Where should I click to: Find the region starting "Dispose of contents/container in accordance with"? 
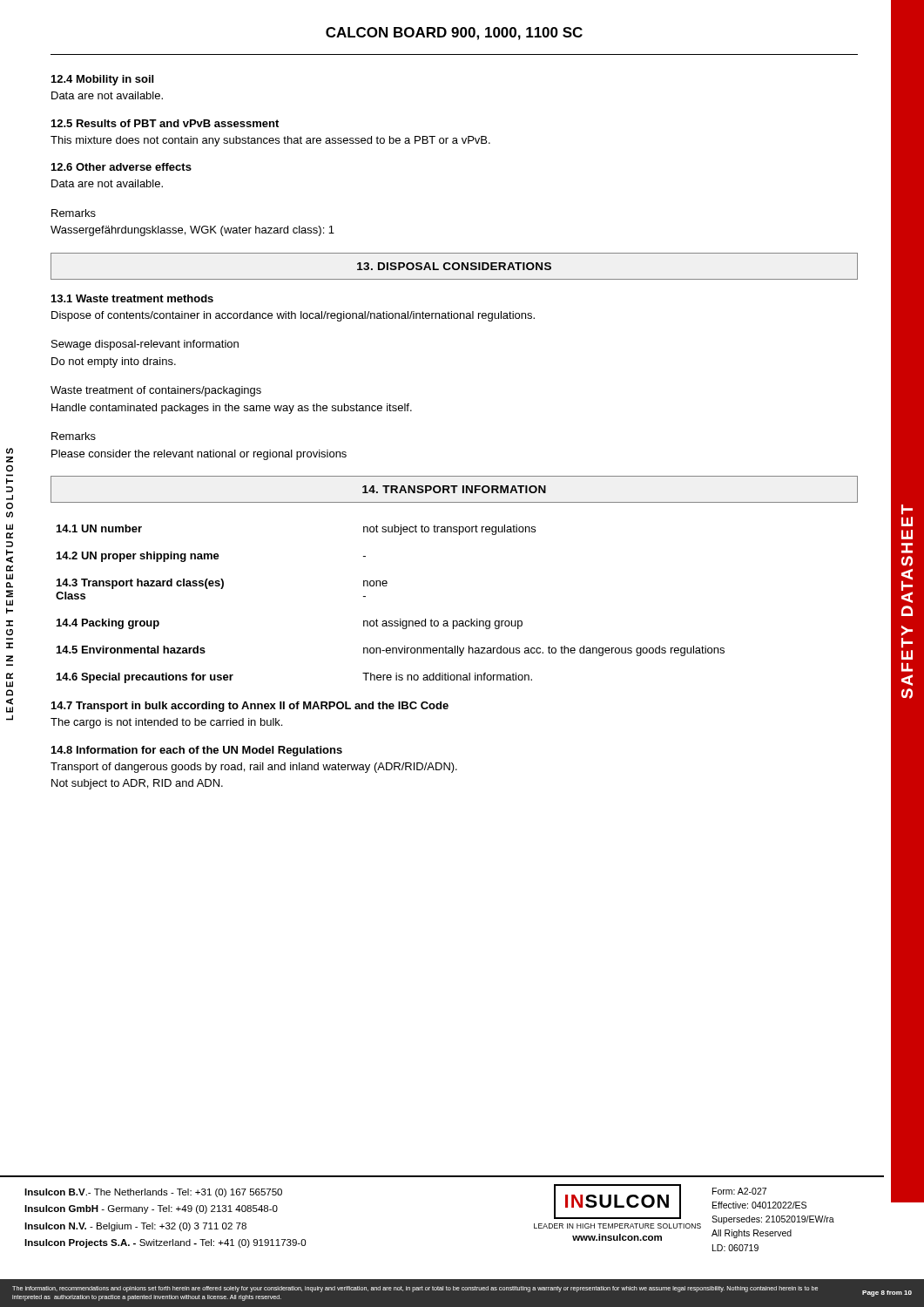pos(293,315)
